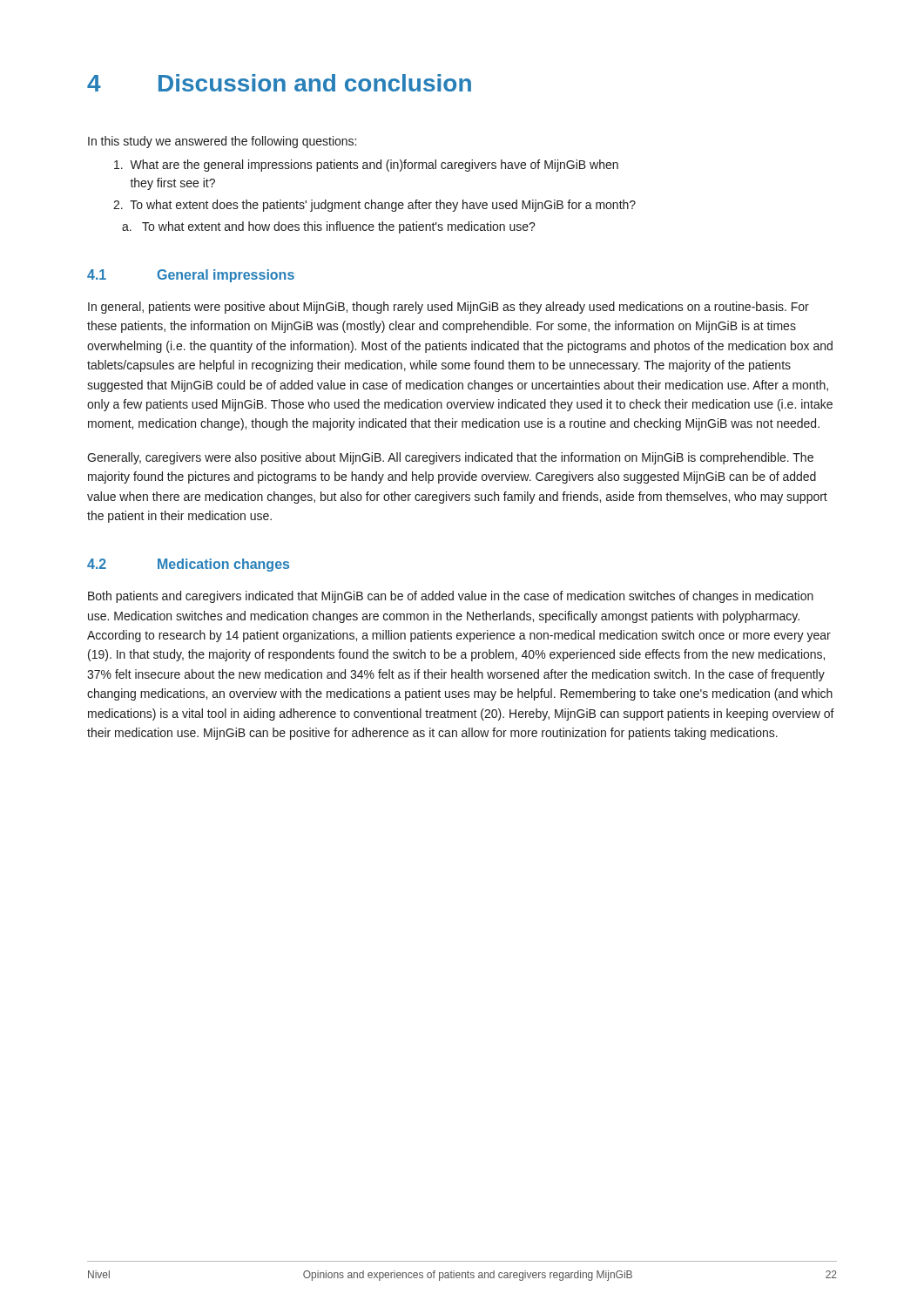Where is the passage that starts "In general, patients were"?
Viewport: 924px width, 1307px height.
pyautogui.click(x=460, y=365)
